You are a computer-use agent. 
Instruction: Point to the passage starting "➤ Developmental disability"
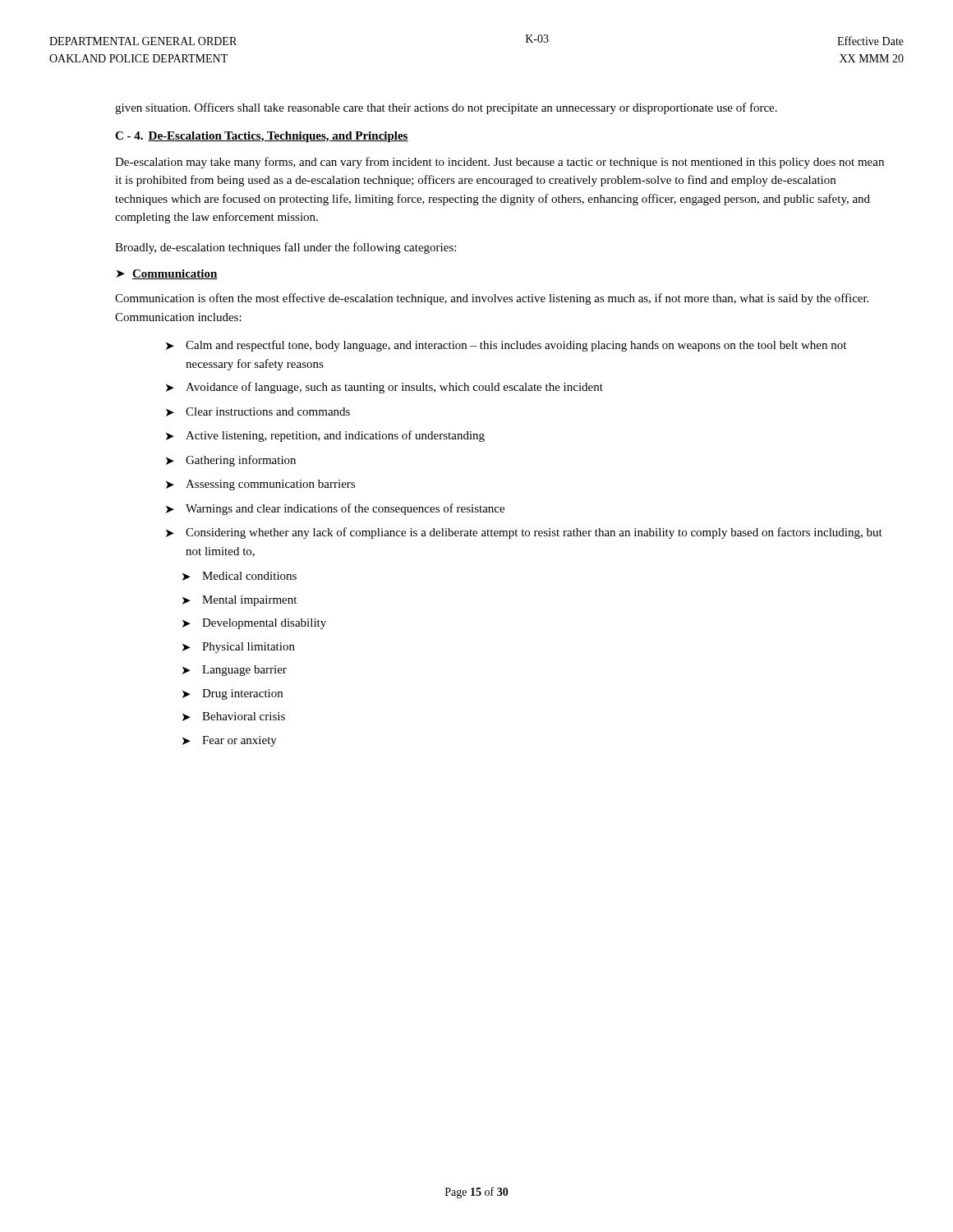[254, 623]
